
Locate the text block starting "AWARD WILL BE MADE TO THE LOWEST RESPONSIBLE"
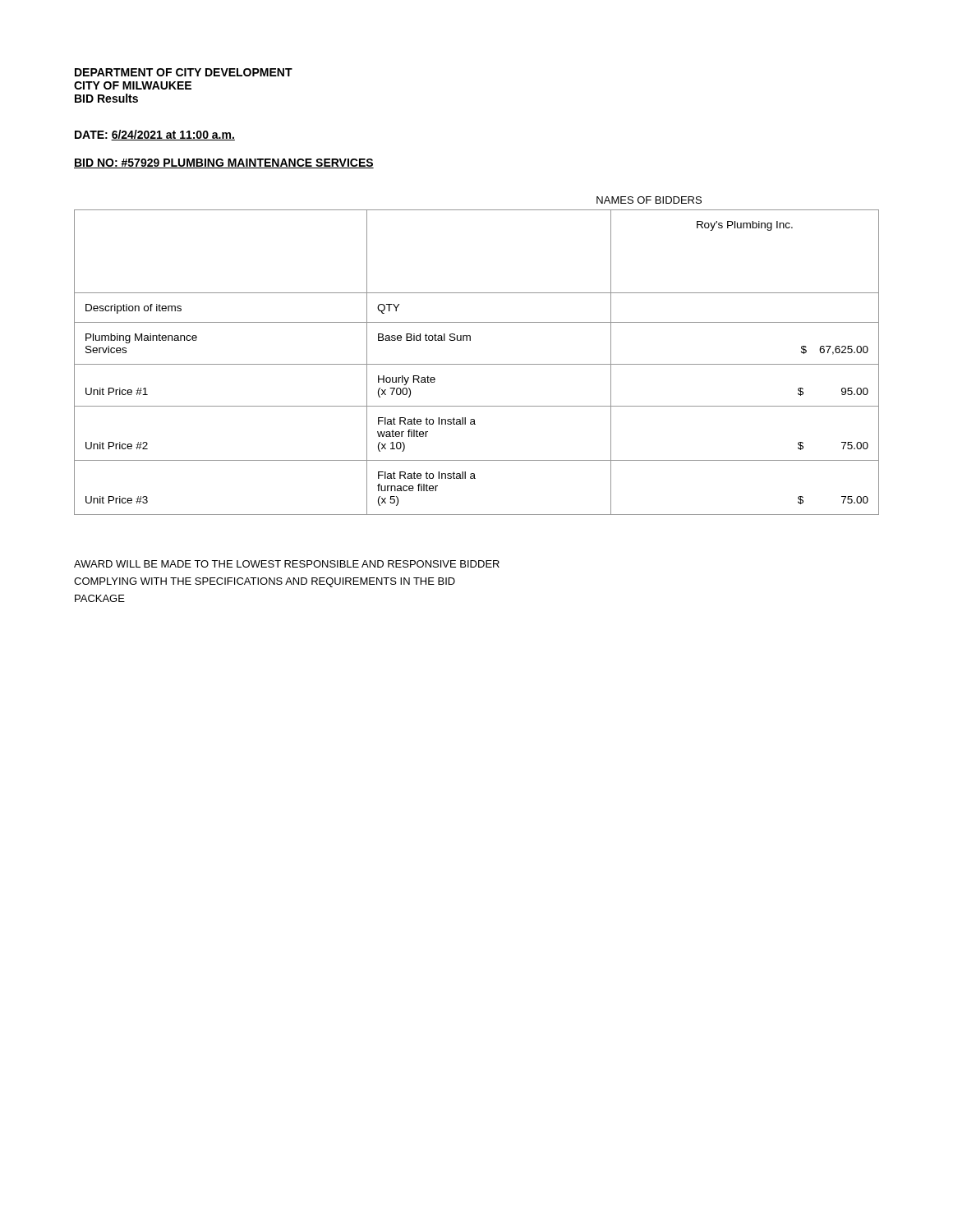287,581
